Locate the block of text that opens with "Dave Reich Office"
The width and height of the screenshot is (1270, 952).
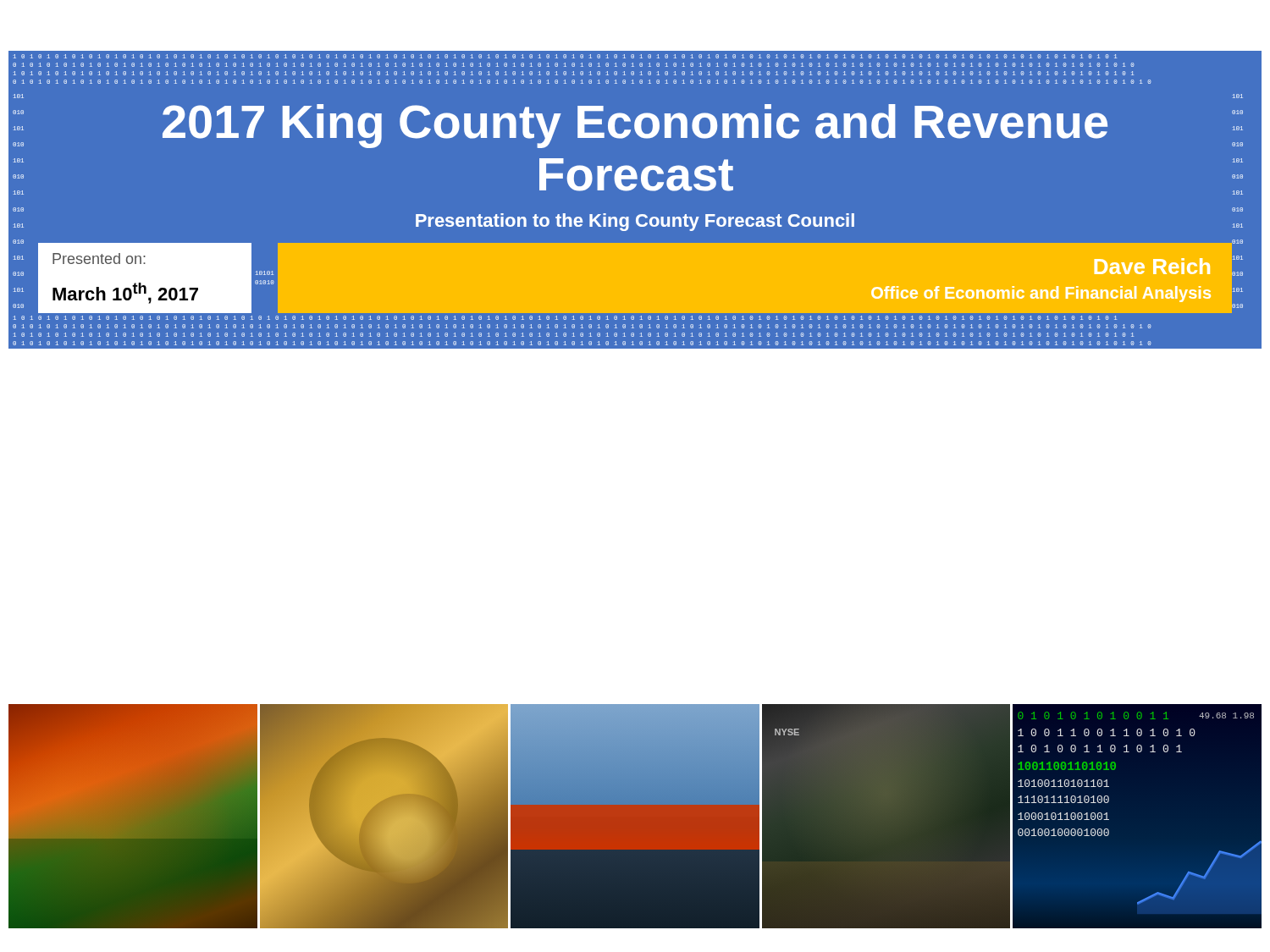coord(1041,278)
